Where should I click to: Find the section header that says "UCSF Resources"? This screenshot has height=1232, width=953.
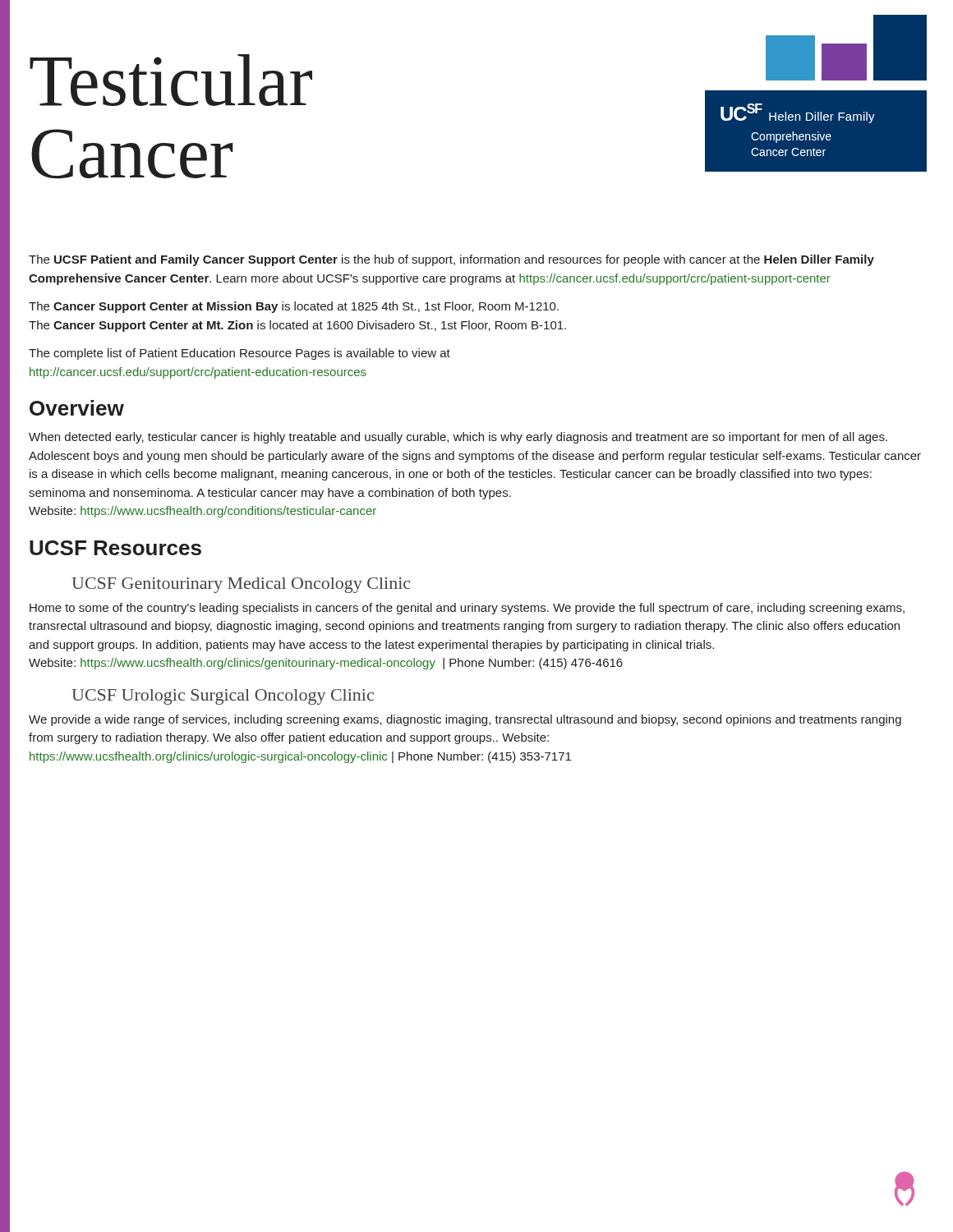115,548
